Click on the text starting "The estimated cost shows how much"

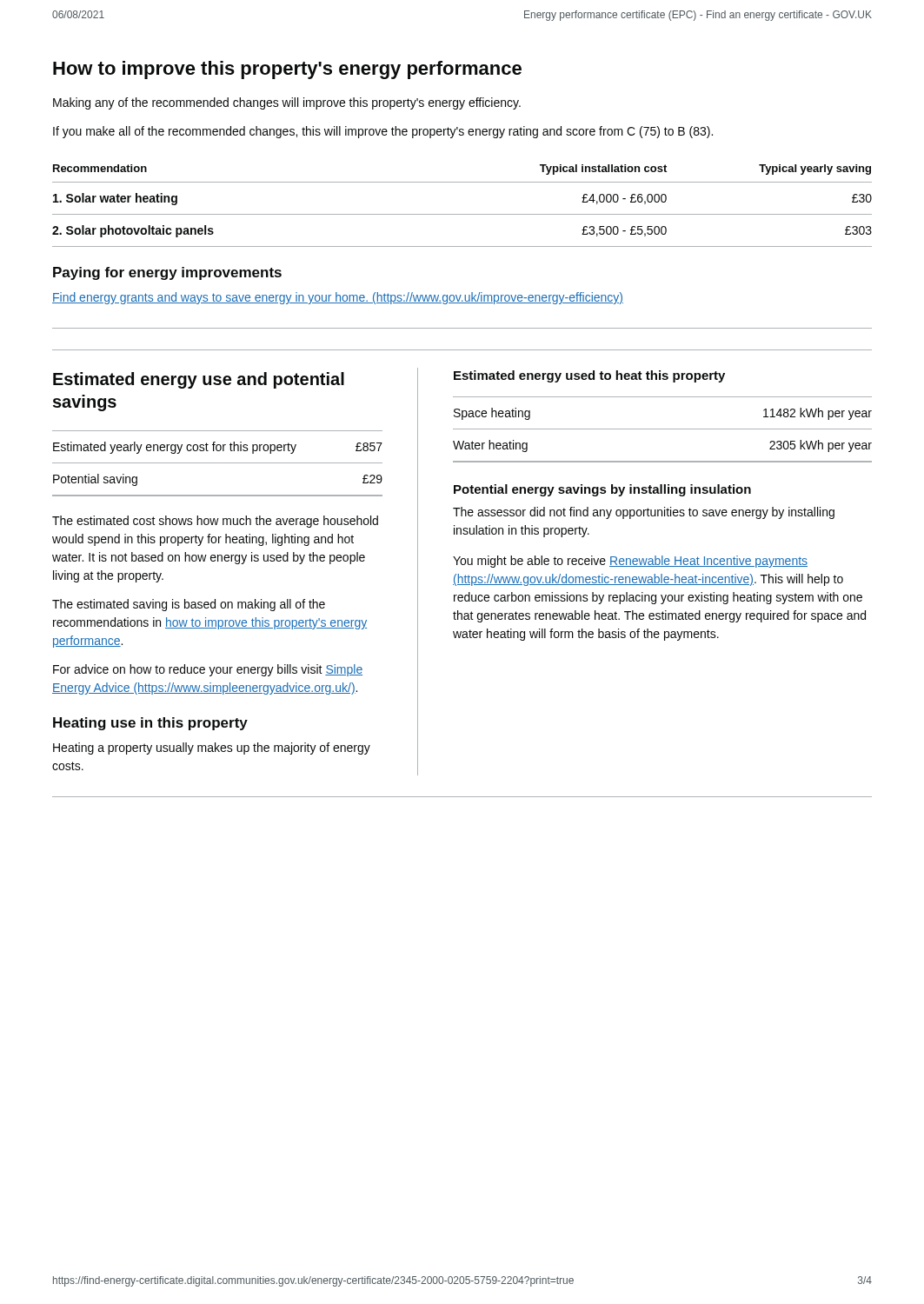[216, 548]
